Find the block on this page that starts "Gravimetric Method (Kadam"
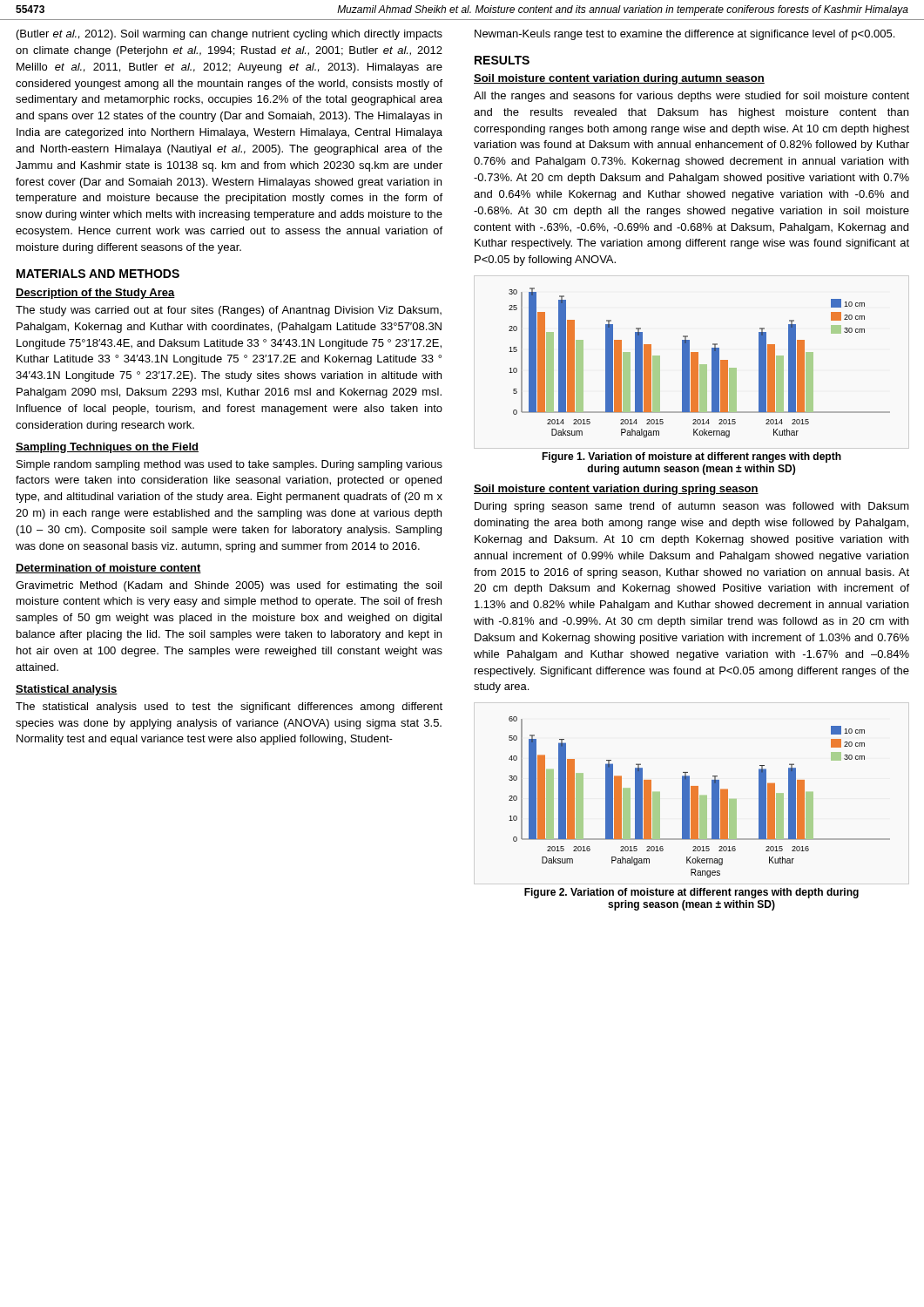 click(229, 626)
